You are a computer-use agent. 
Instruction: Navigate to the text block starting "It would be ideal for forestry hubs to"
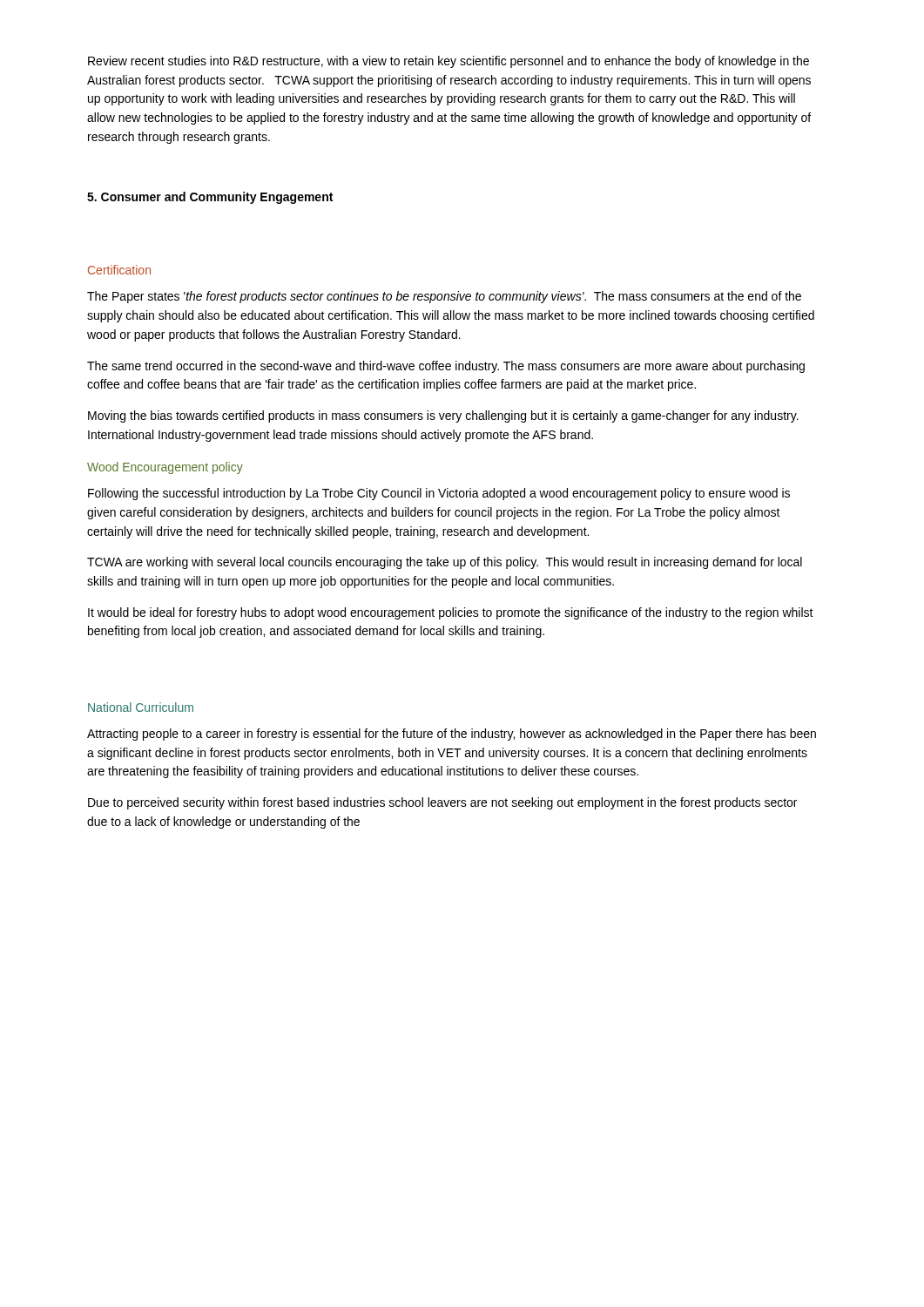click(453, 622)
